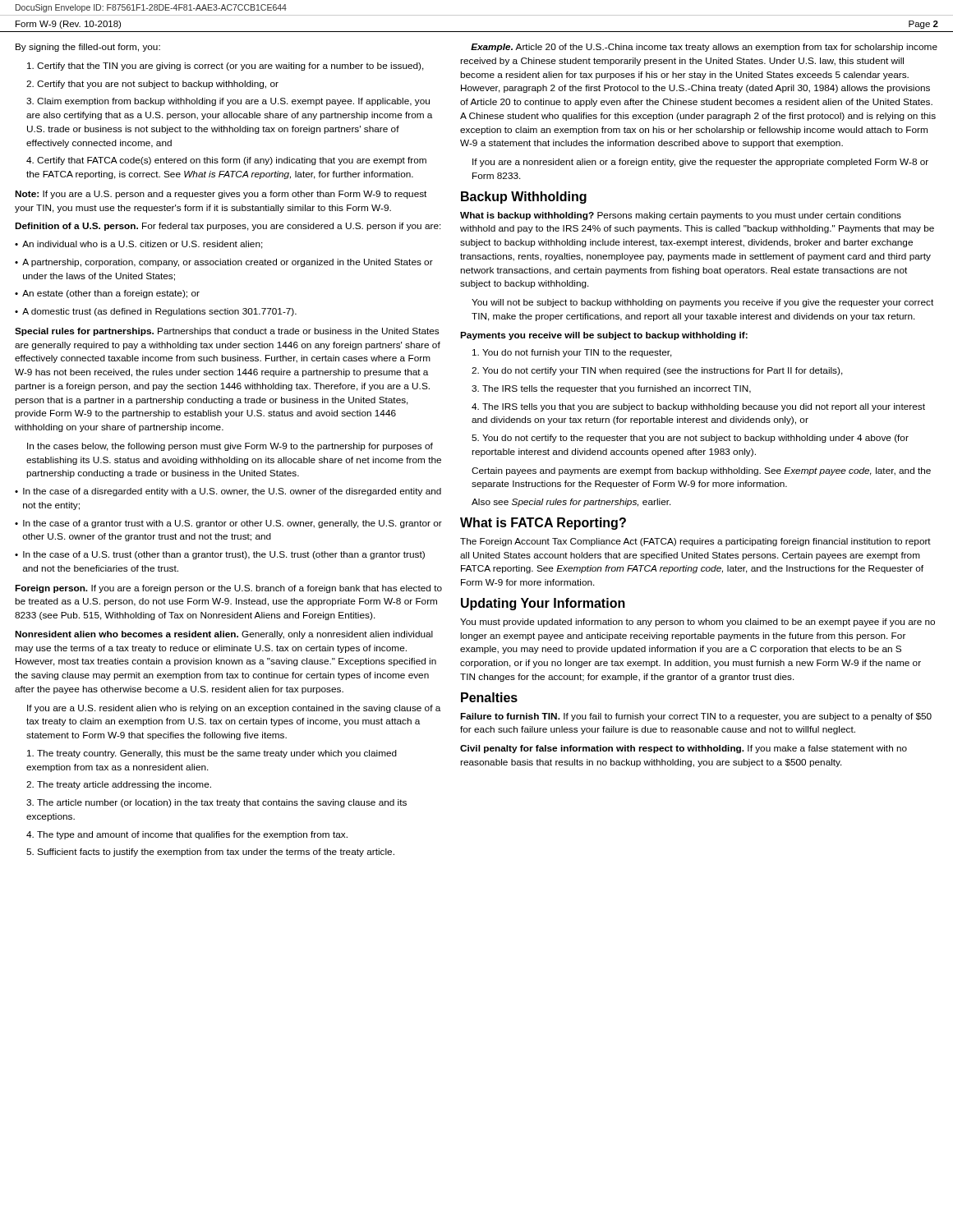Click on the list item containing "2. You do not certify your TIN when"

[657, 370]
